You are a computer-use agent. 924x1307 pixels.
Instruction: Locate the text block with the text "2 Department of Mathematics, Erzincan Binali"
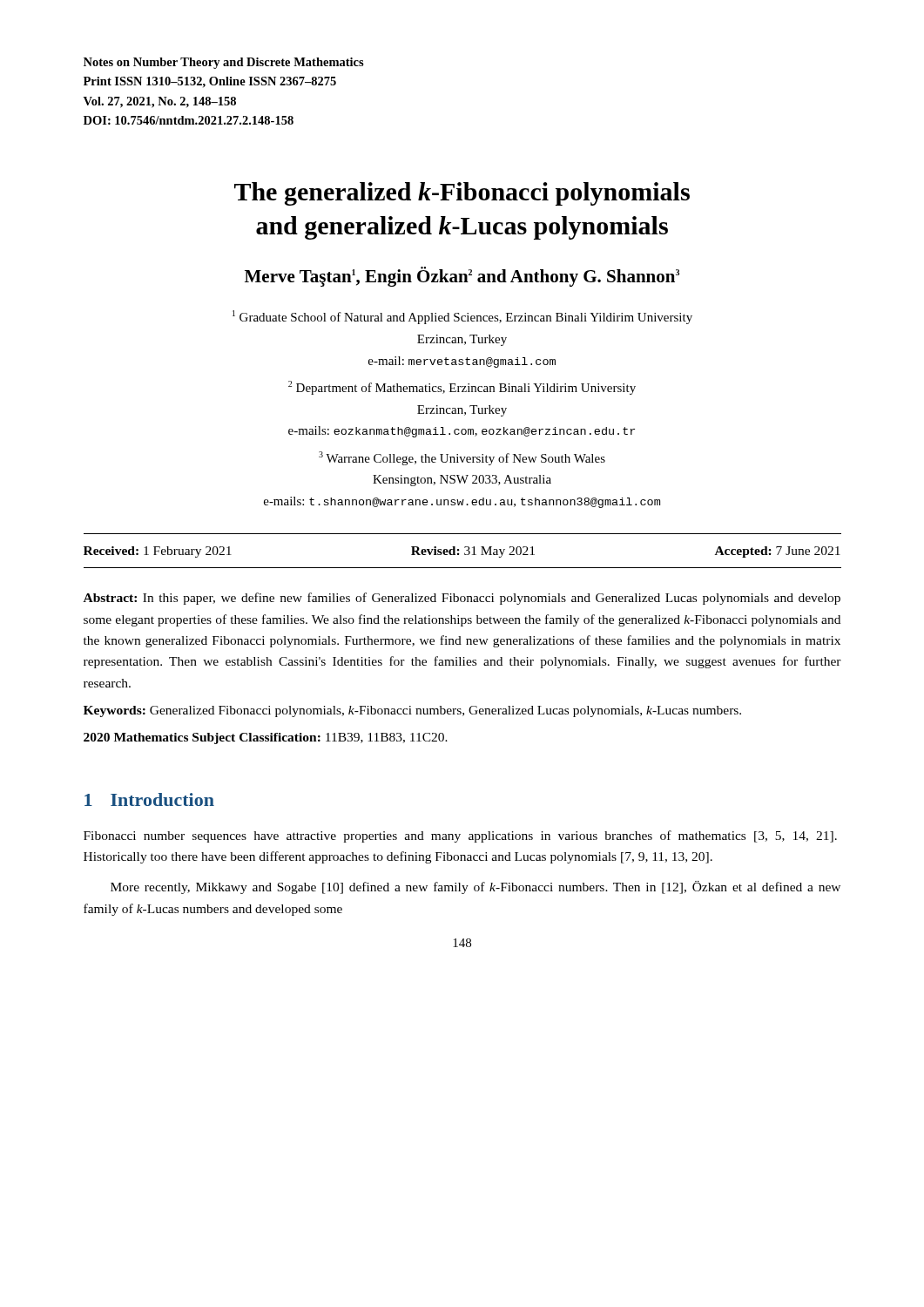pos(462,409)
